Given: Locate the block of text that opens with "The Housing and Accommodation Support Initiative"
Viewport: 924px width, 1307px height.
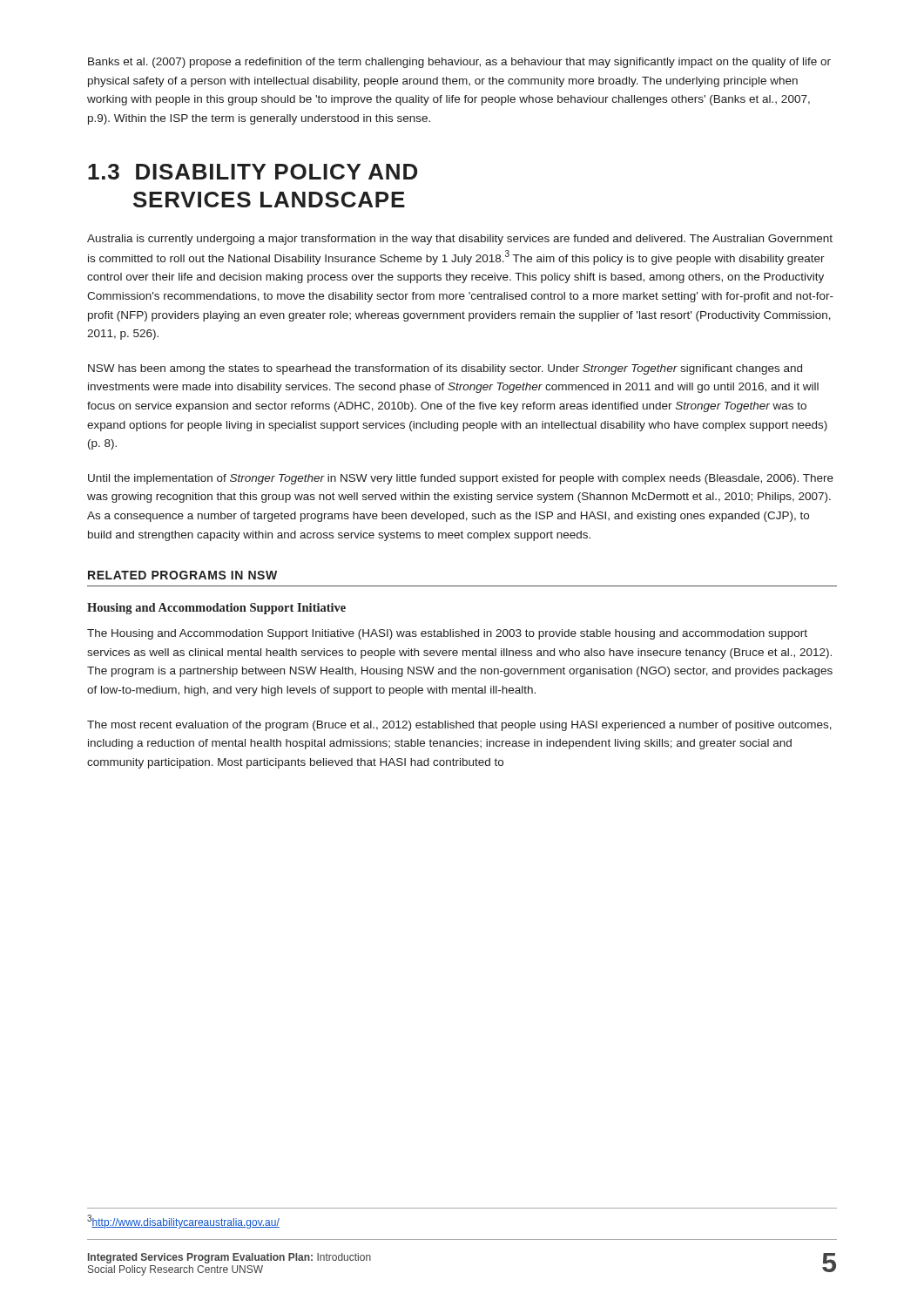Looking at the screenshot, I should (460, 661).
